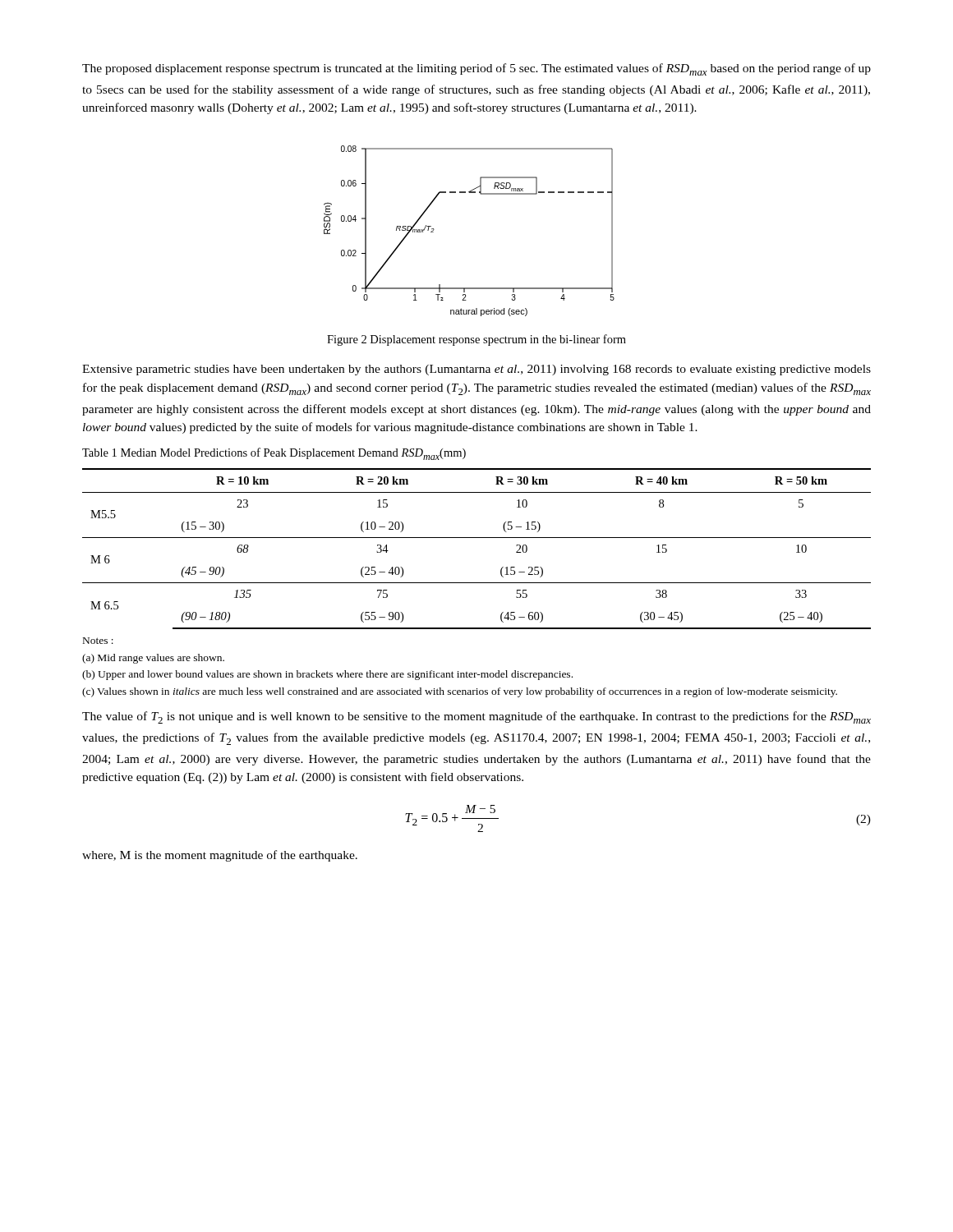Locate the block of text that opens with "(c) Values shown in italics are"

pyautogui.click(x=476, y=691)
